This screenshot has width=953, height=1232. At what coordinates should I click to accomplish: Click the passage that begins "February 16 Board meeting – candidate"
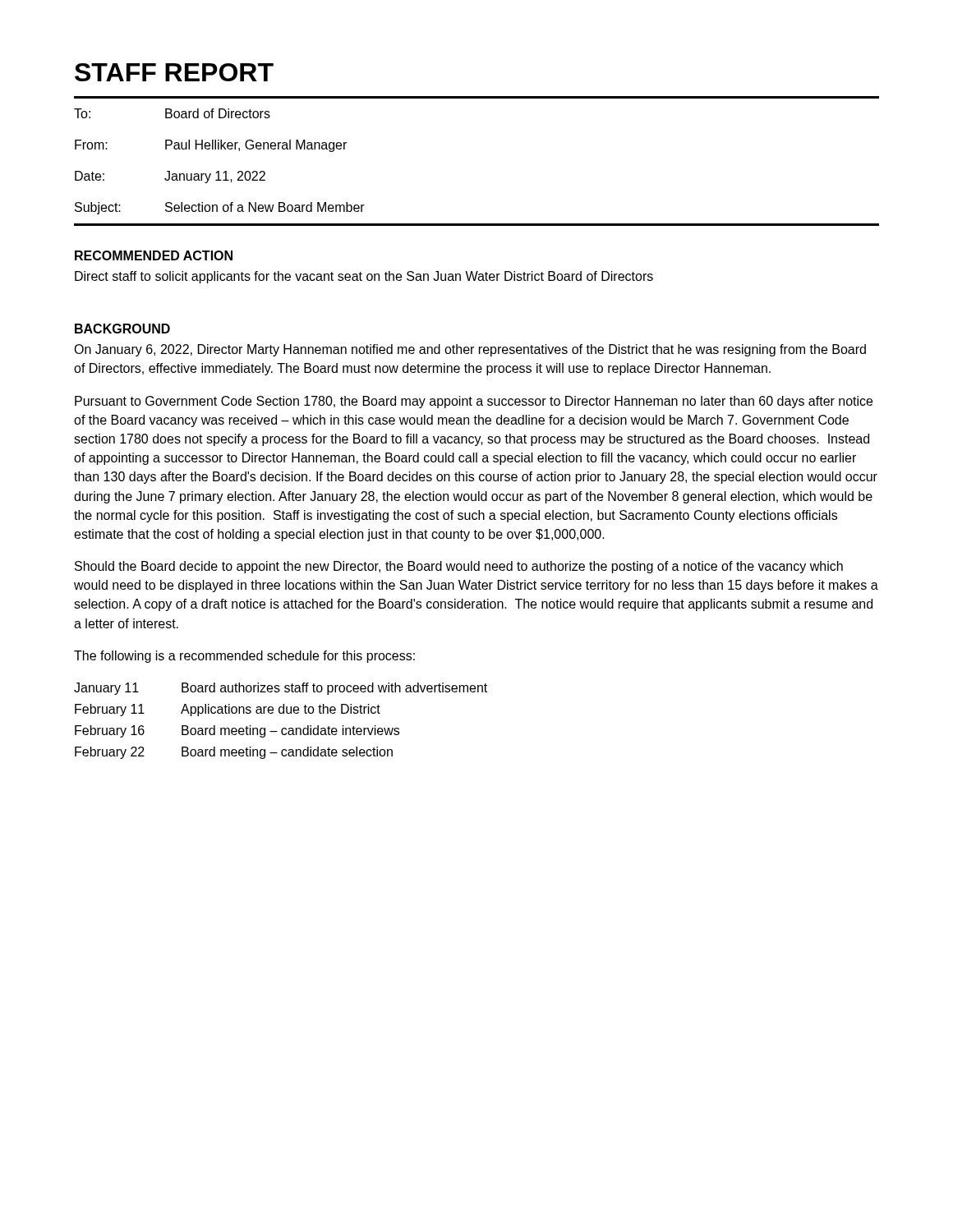[x=237, y=731]
